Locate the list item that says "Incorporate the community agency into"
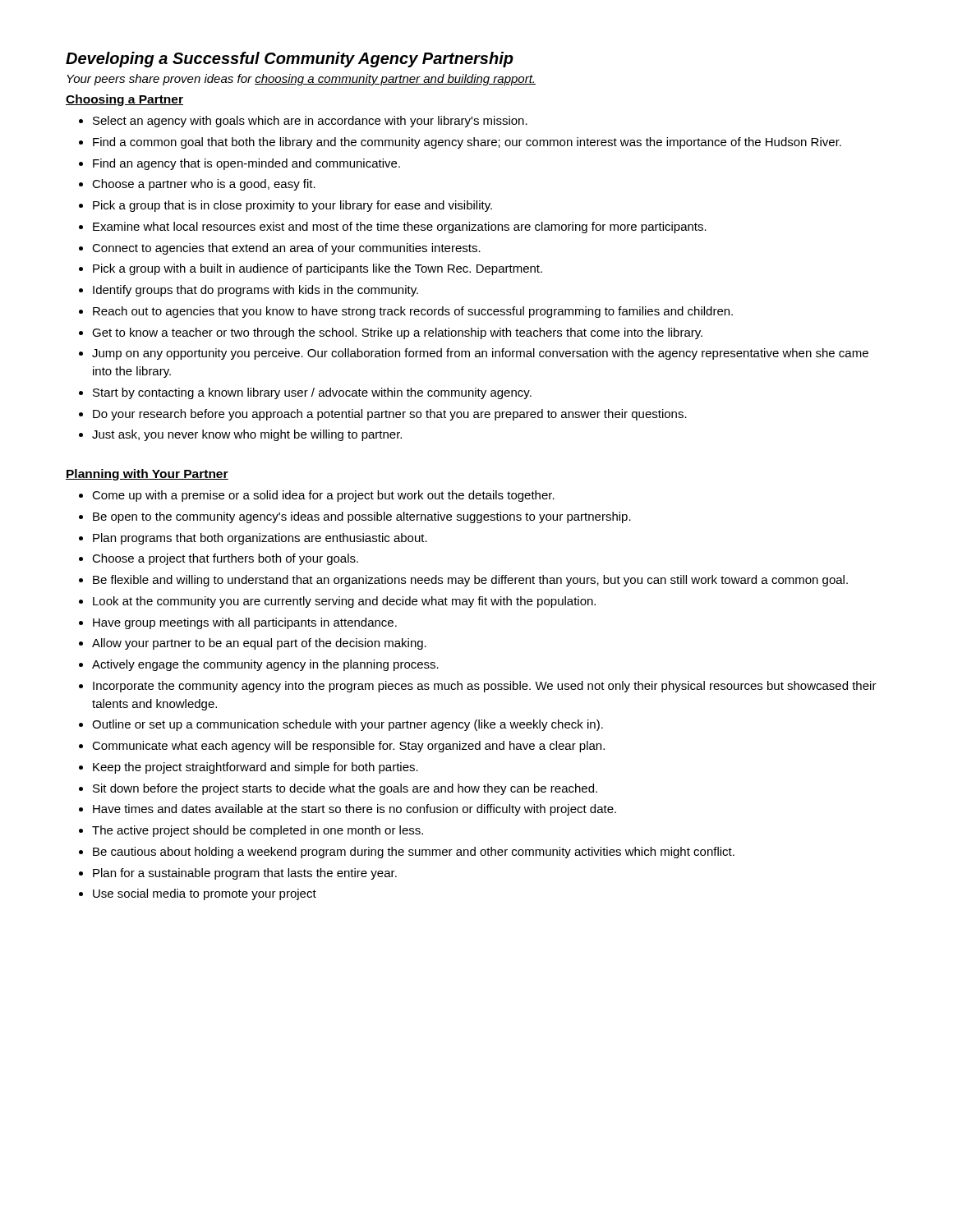Image resolution: width=953 pixels, height=1232 pixels. point(484,694)
